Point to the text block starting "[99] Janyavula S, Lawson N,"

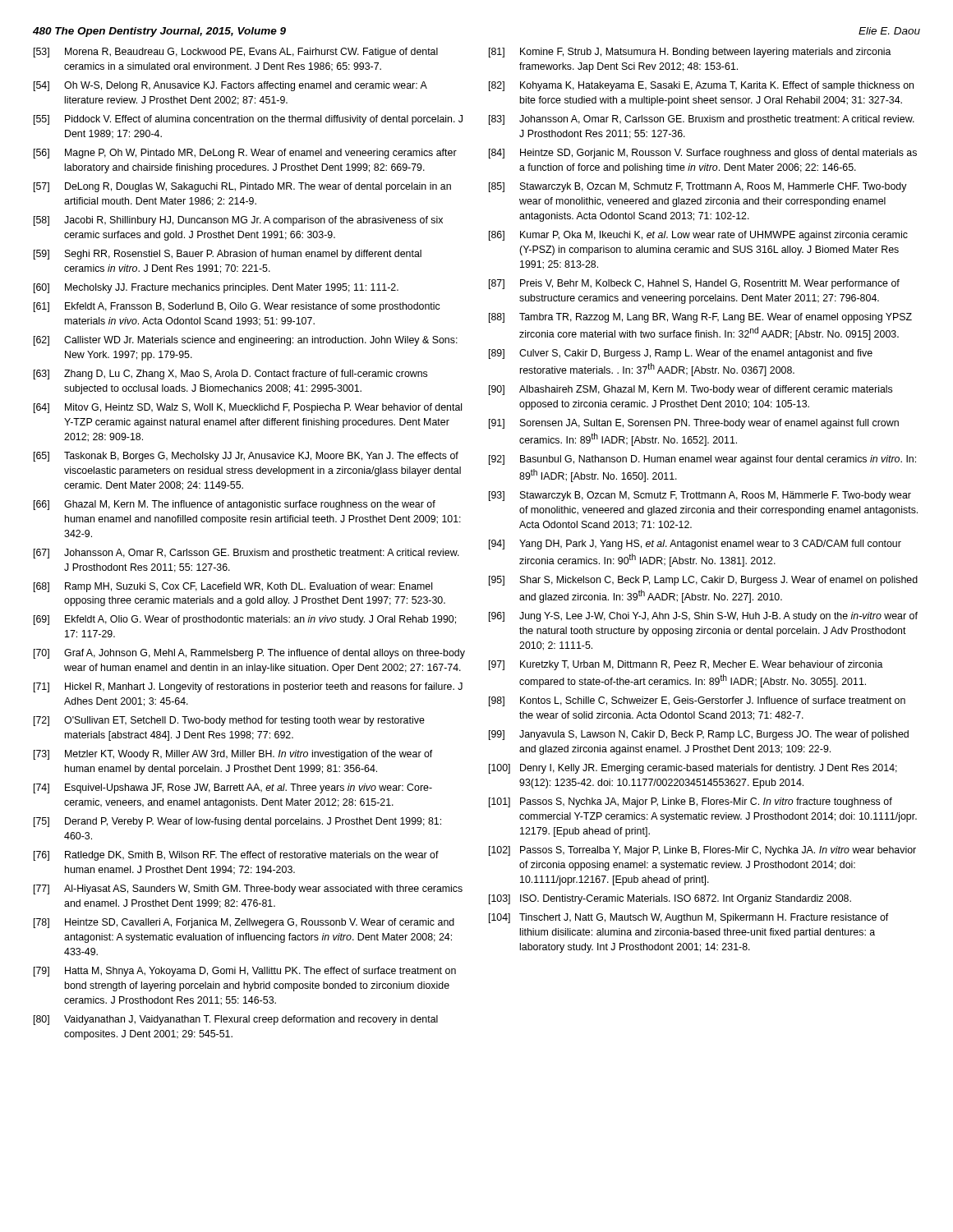[704, 743]
